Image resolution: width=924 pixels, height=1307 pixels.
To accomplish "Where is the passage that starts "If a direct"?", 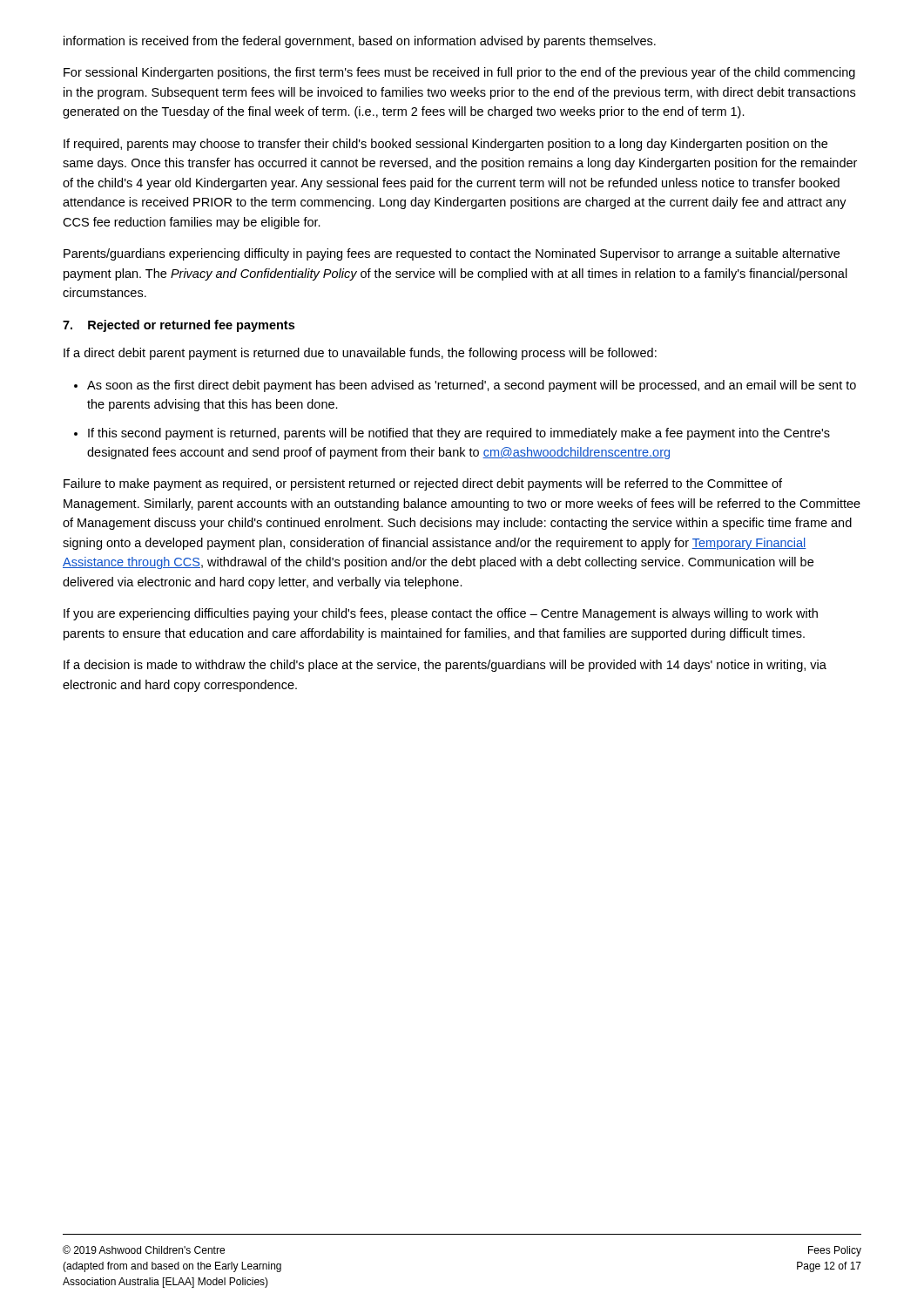I will click(x=462, y=353).
